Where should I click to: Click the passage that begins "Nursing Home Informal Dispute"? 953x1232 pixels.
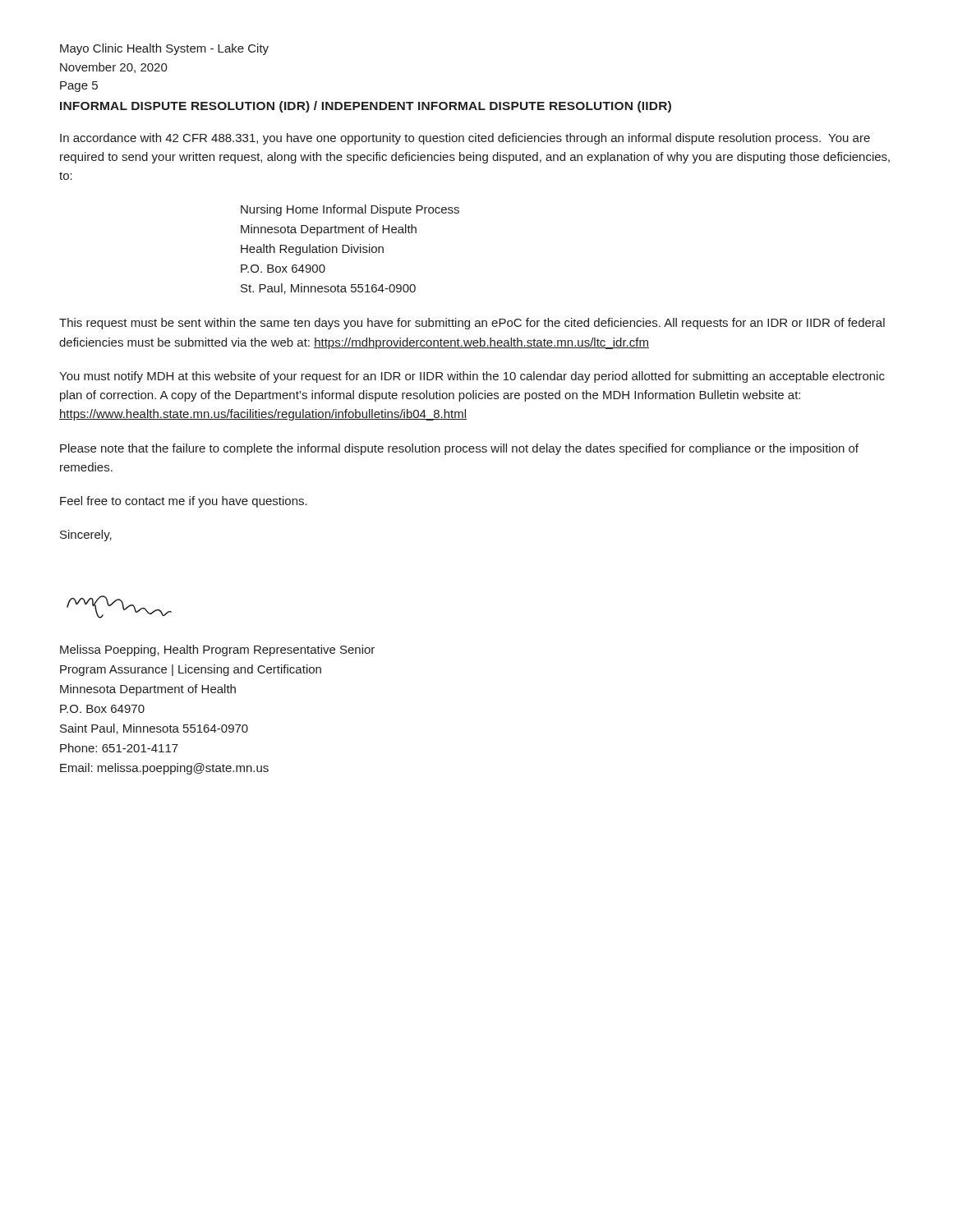(x=350, y=249)
